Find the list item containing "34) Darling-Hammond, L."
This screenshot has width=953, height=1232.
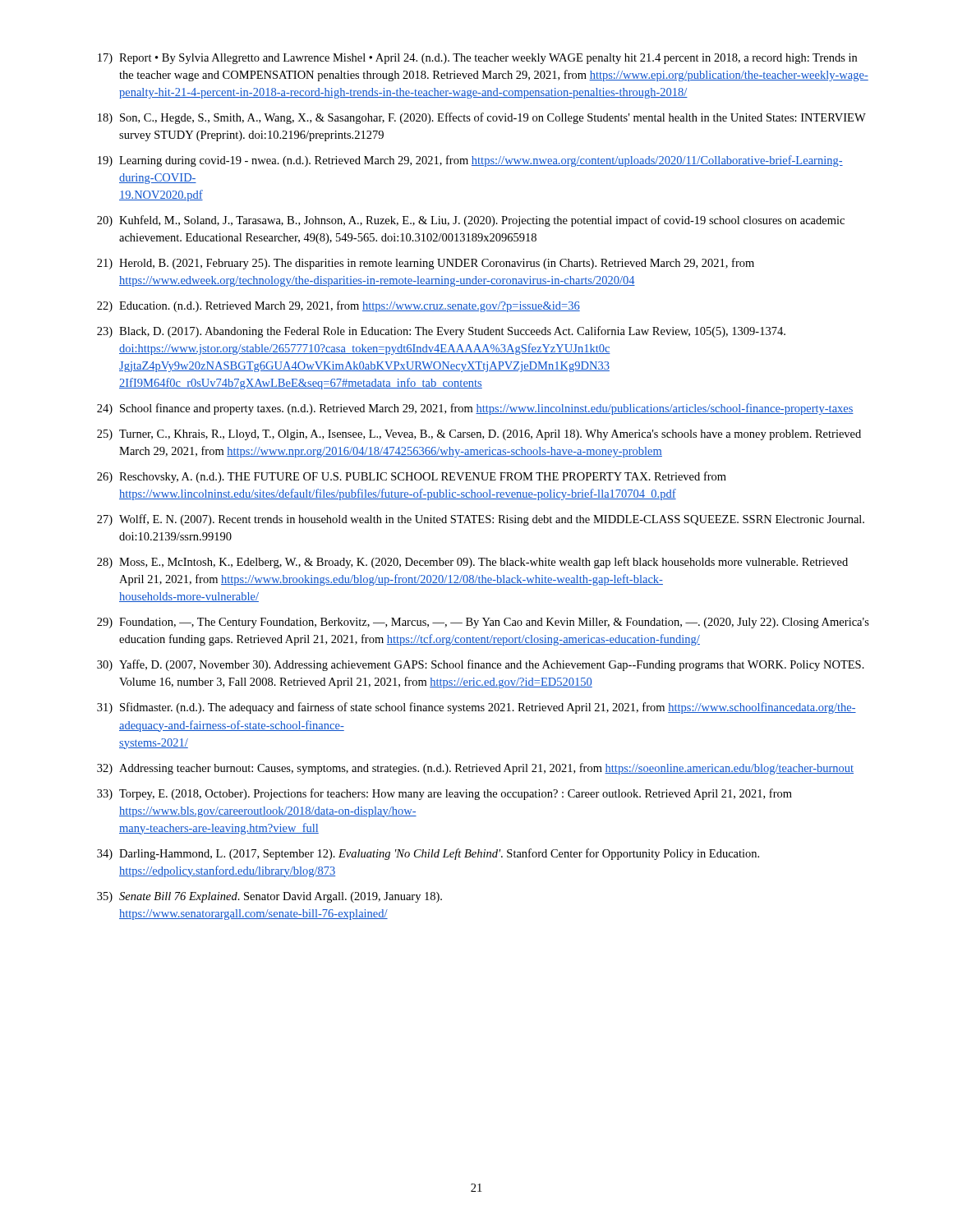(x=476, y=862)
